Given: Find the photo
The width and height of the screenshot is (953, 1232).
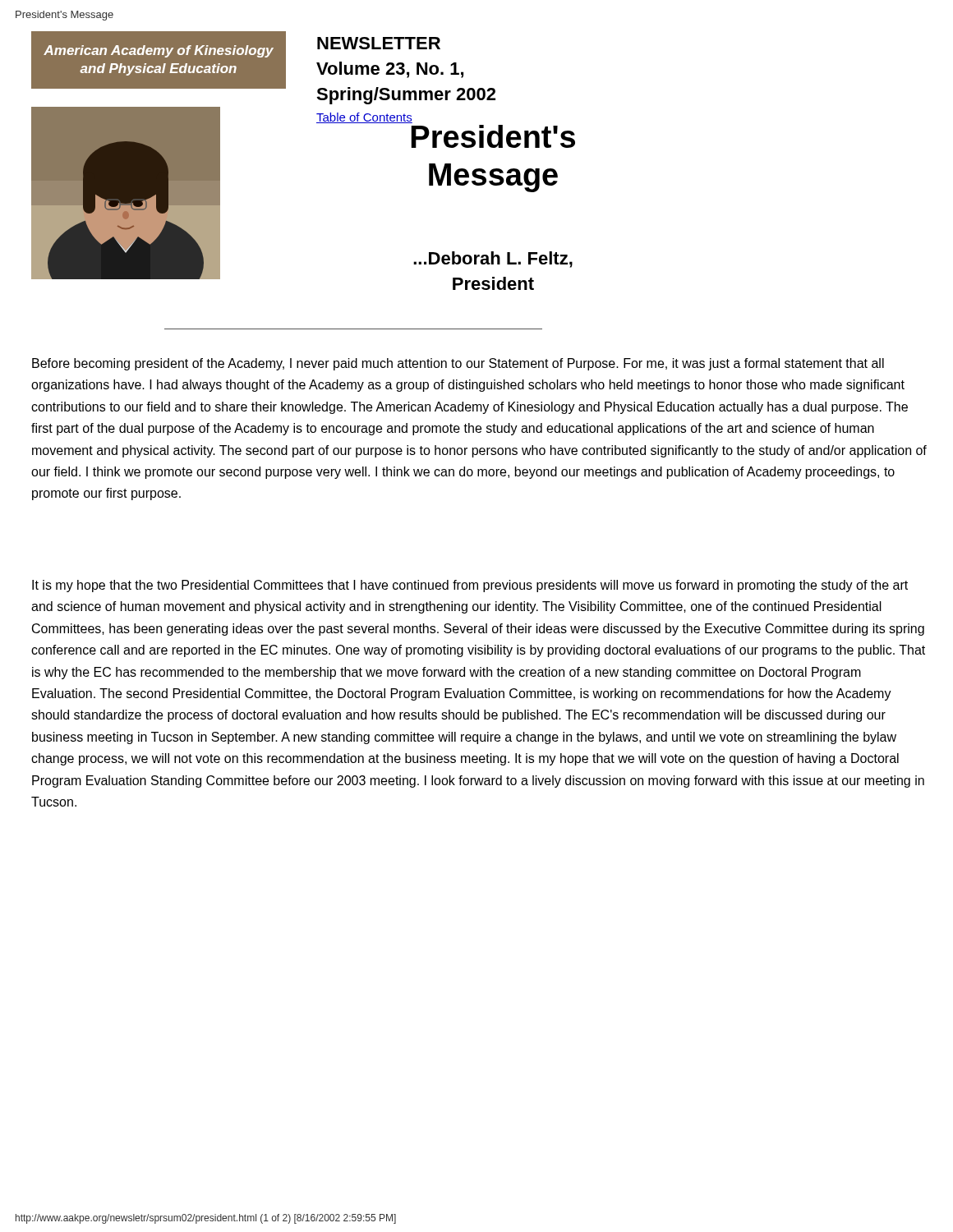Looking at the screenshot, I should pos(126,193).
